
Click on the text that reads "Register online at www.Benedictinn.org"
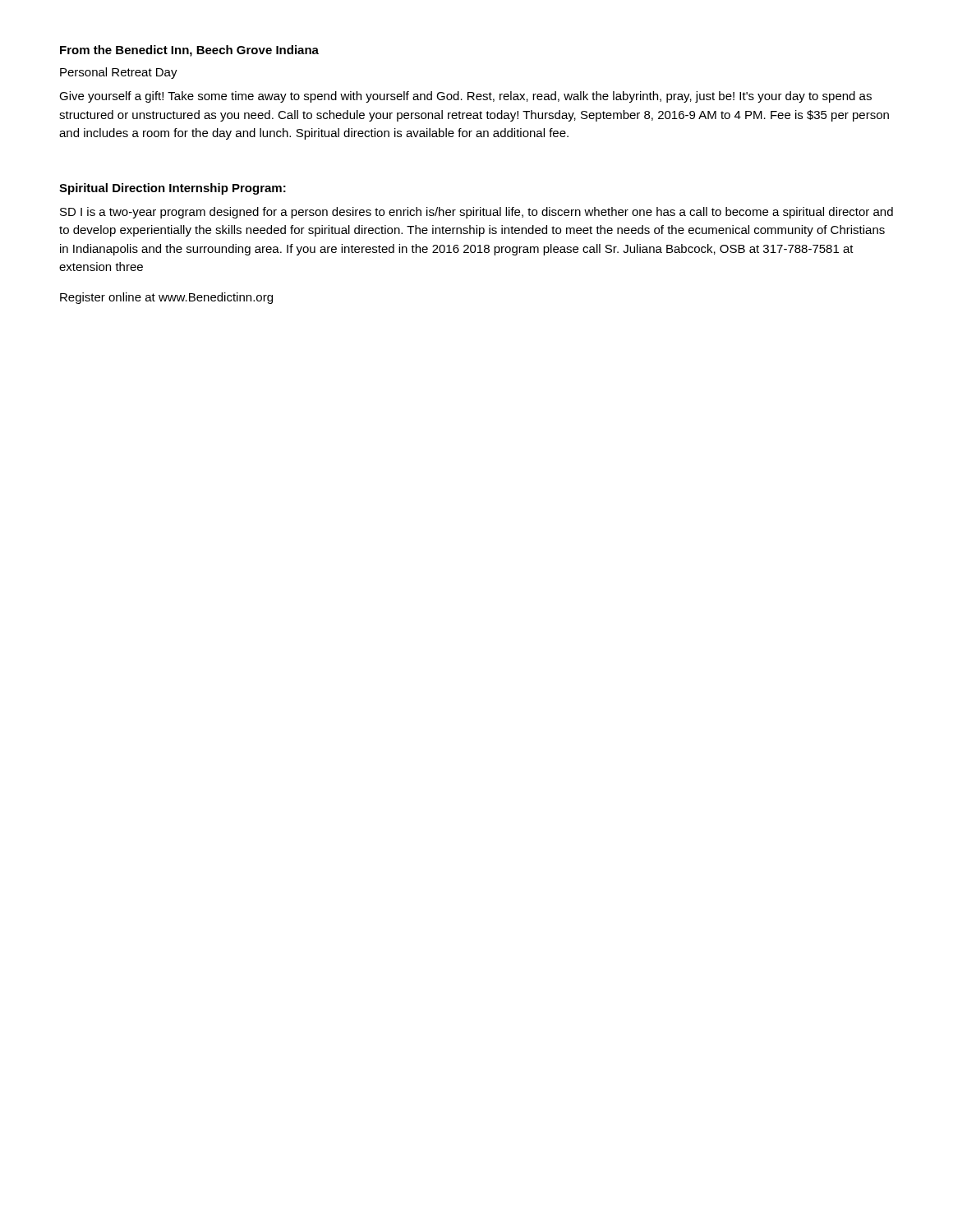click(166, 296)
